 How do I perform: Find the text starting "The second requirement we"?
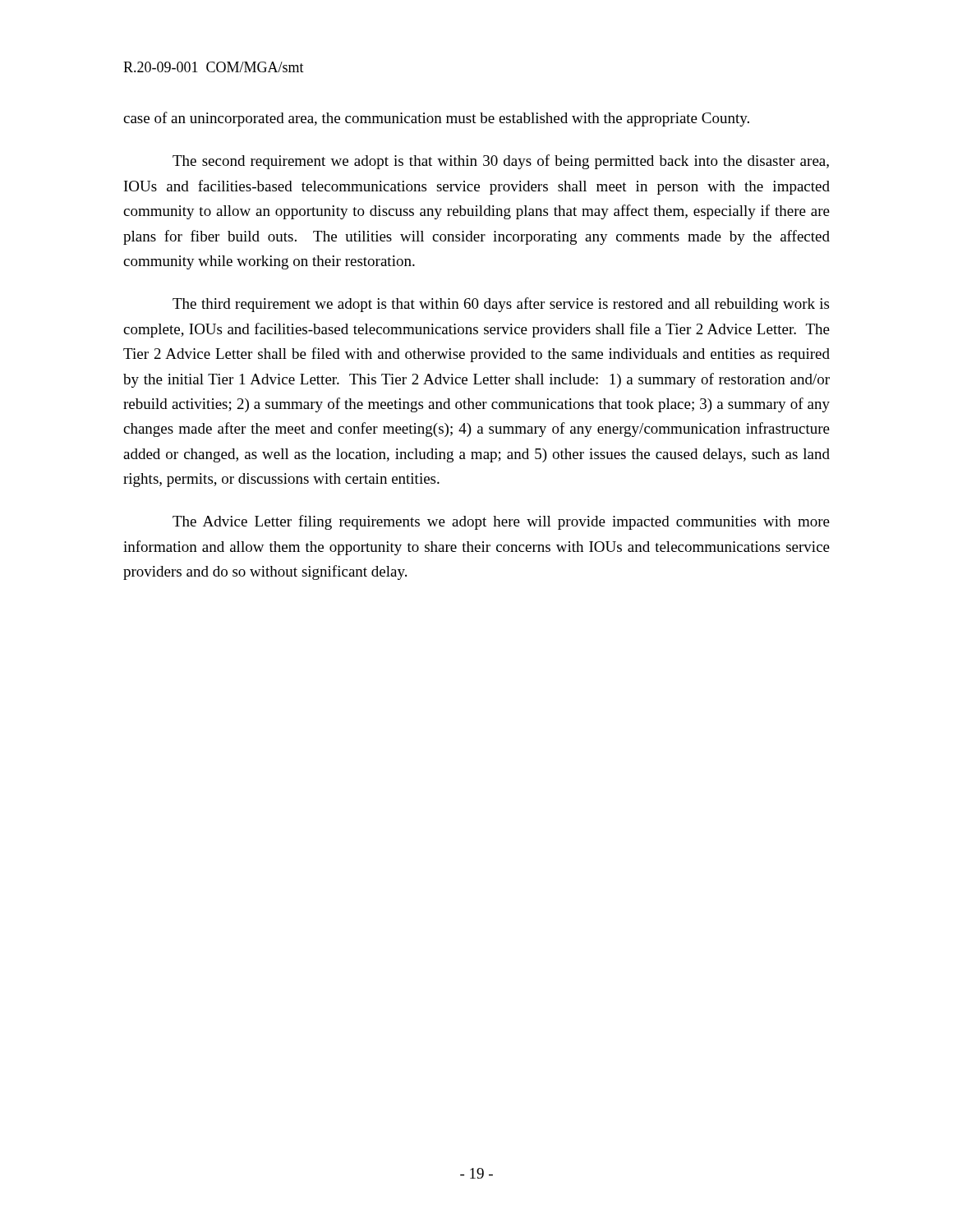pos(476,211)
